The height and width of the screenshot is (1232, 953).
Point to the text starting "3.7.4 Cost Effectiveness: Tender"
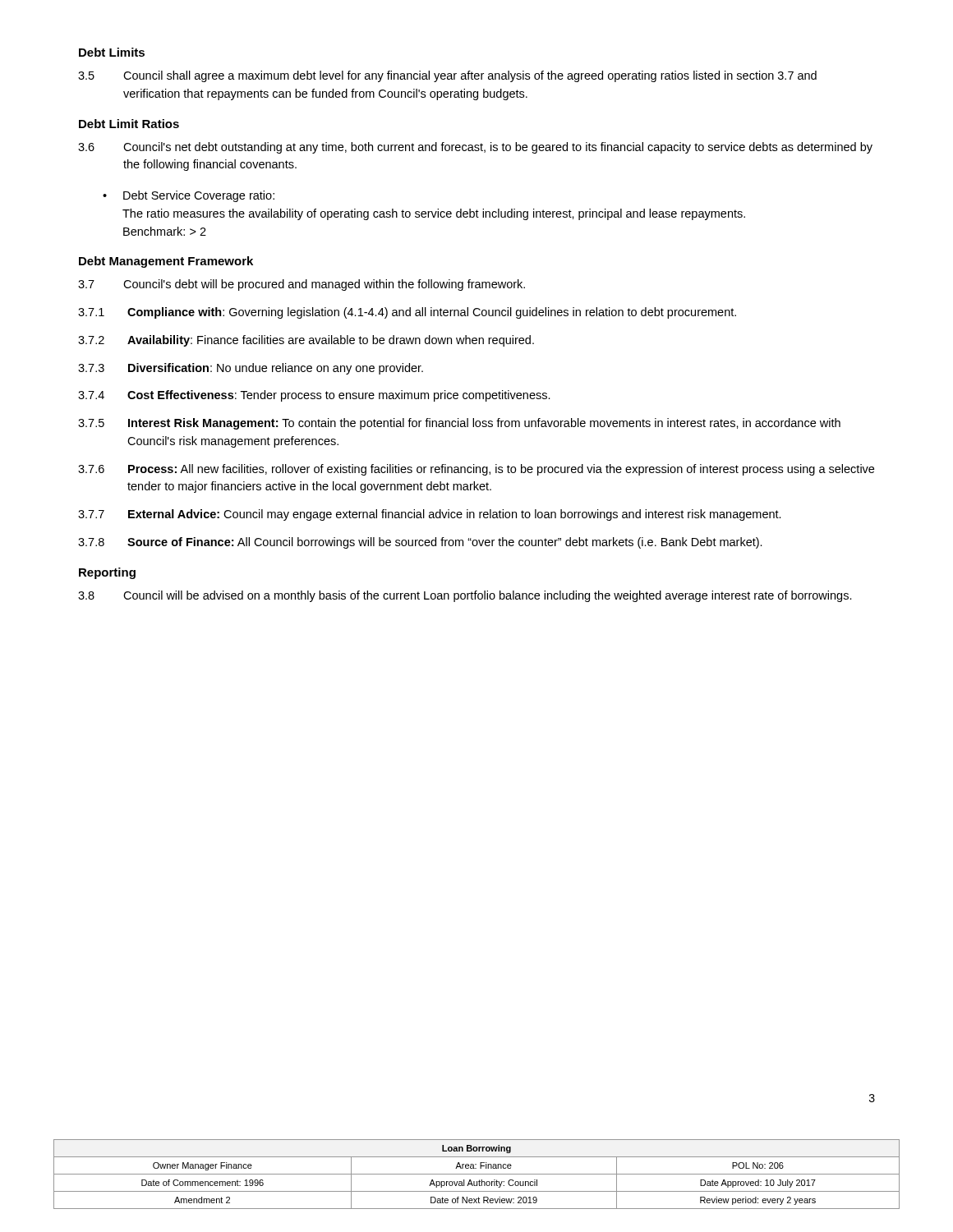click(x=476, y=396)
